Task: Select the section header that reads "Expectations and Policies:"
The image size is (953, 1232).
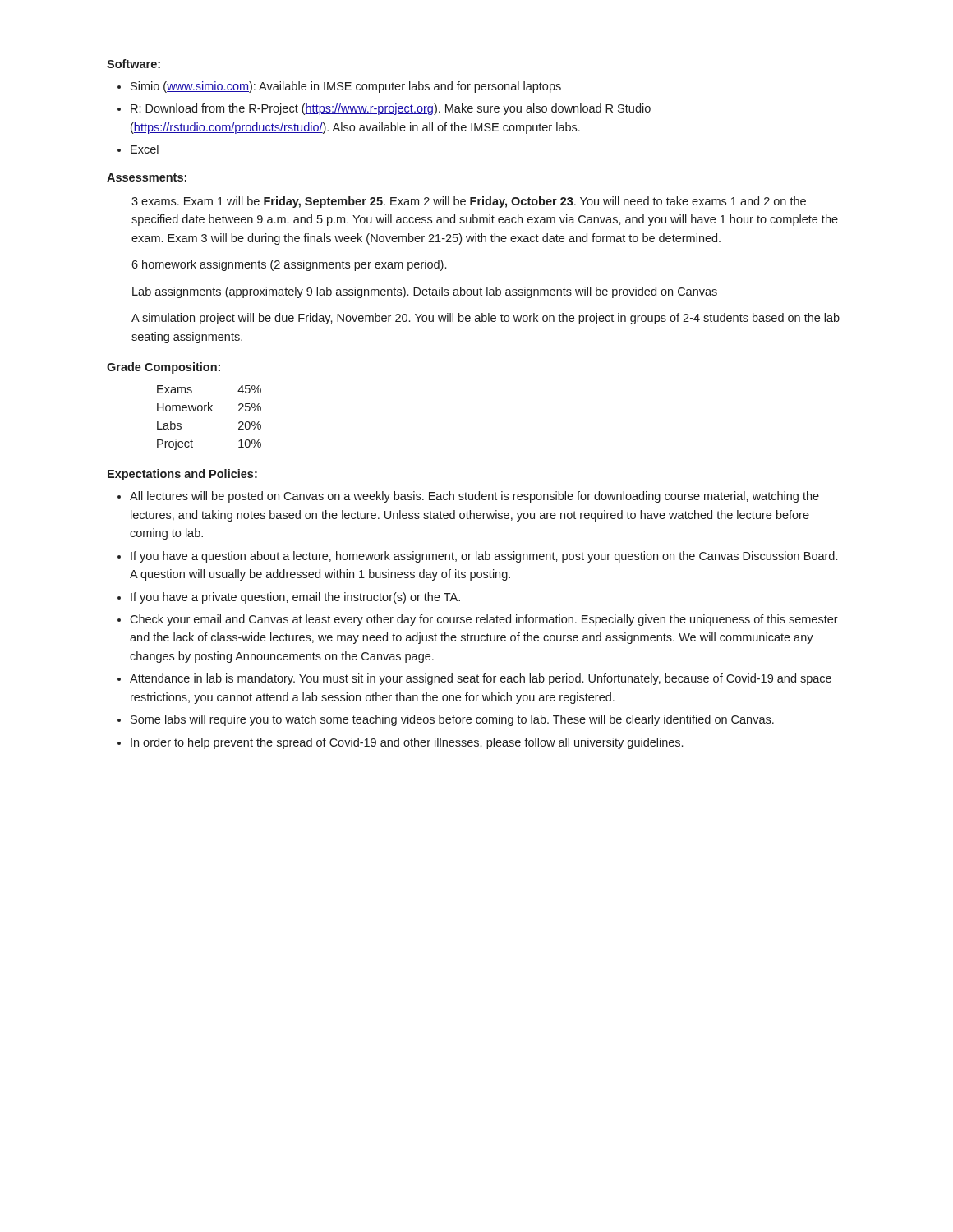Action: 182,474
